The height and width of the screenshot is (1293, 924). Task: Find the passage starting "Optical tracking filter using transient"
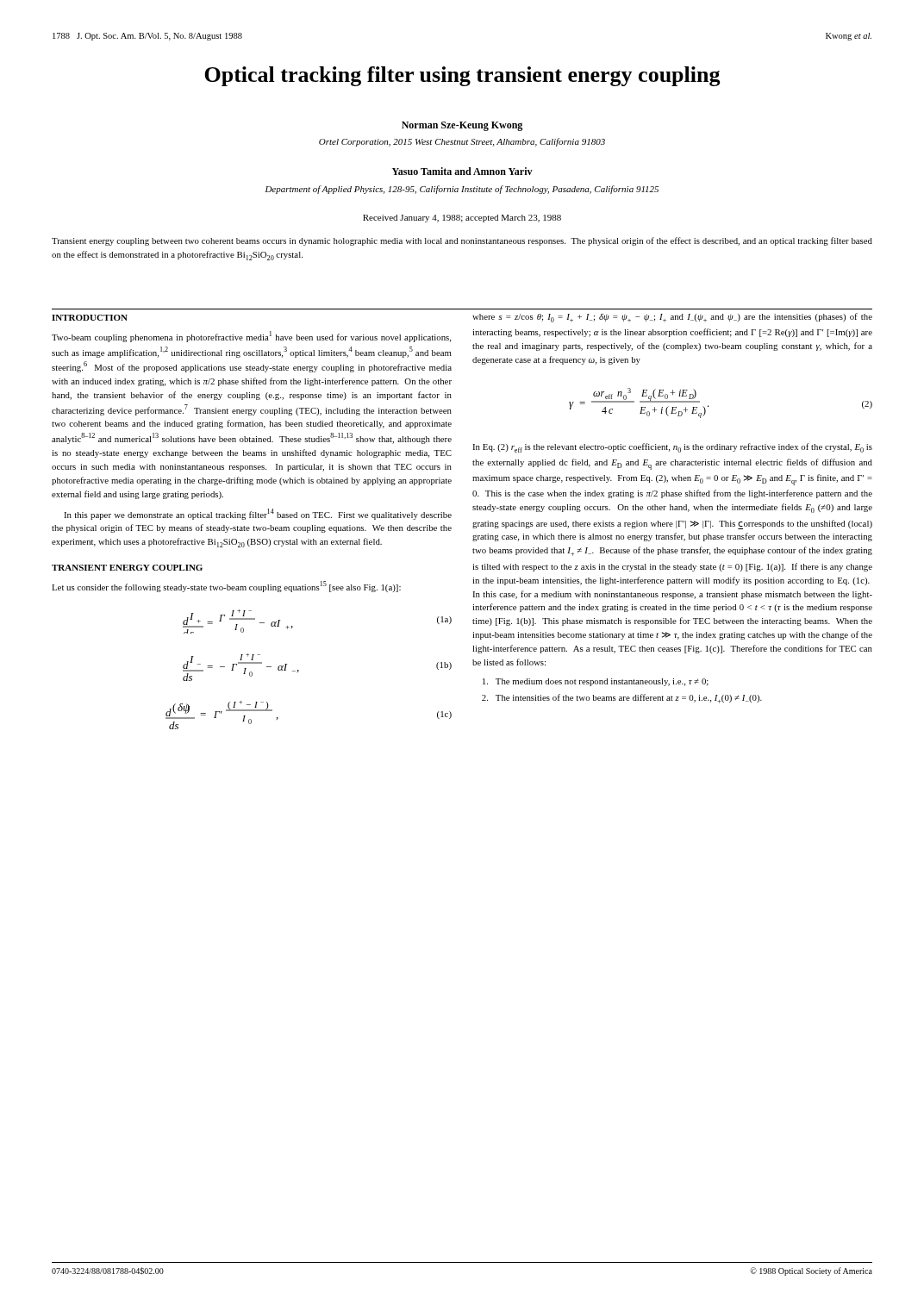pos(462,75)
